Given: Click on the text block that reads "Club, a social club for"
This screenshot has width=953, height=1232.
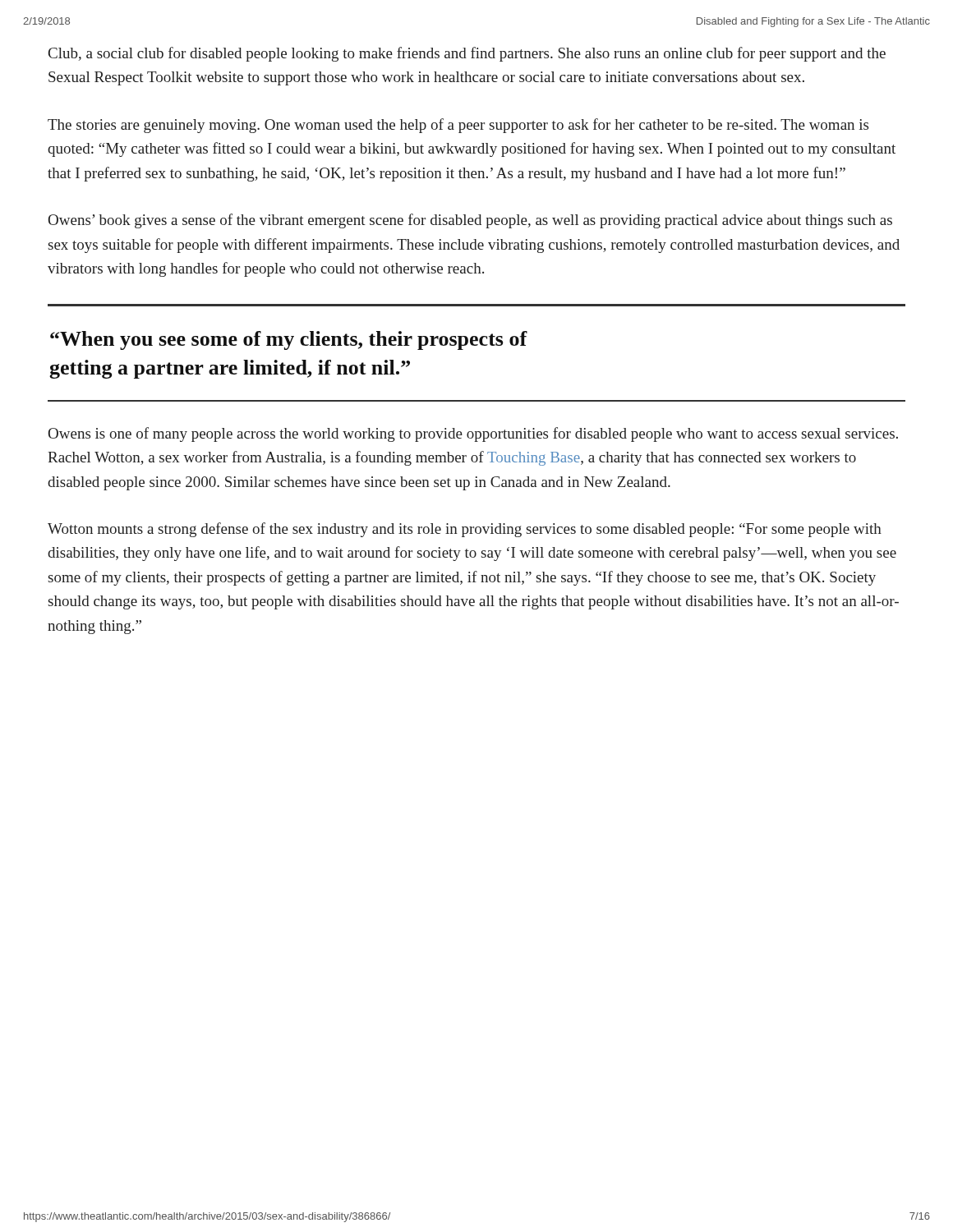Looking at the screenshot, I should 467,65.
